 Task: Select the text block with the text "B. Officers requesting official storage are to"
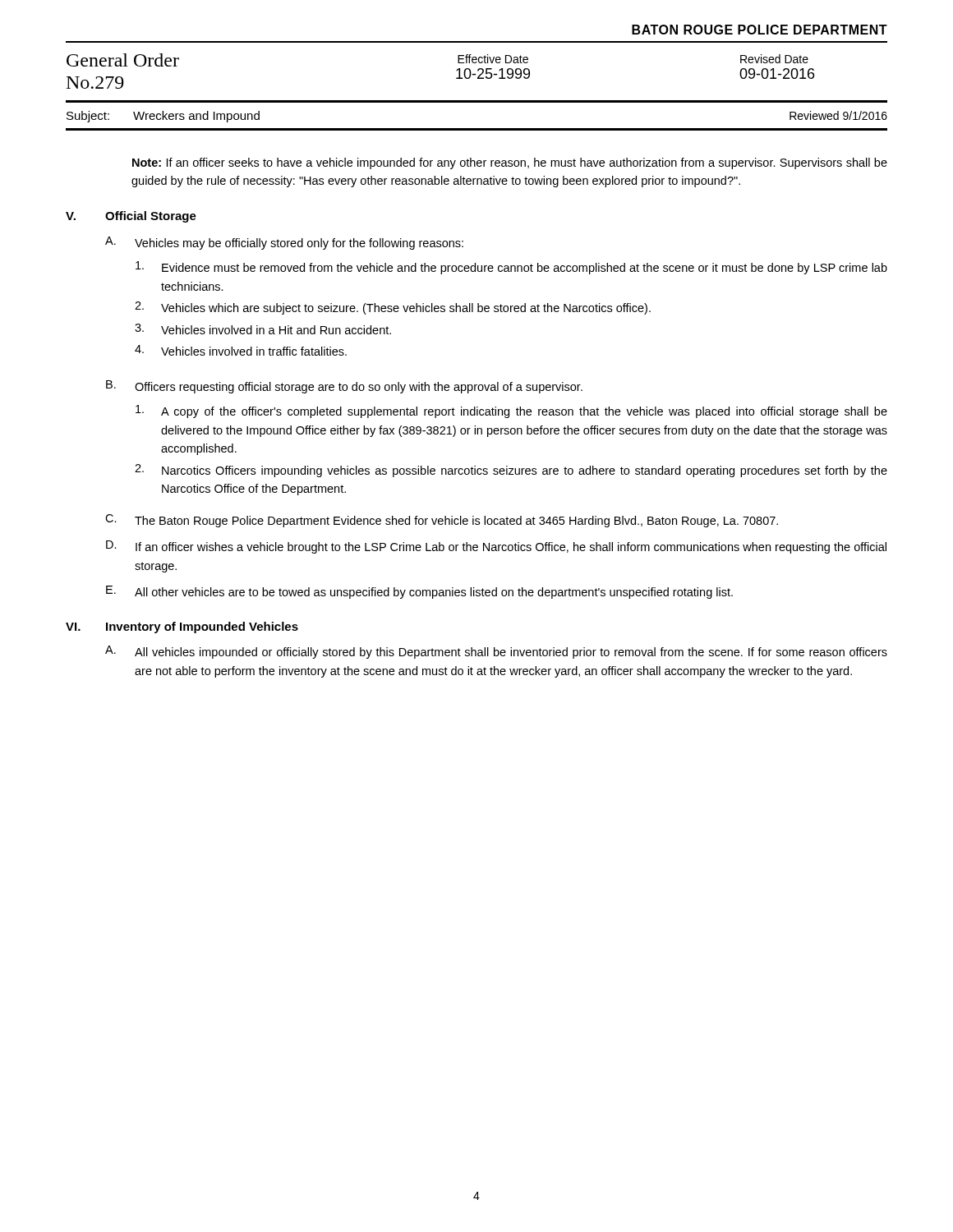point(496,387)
